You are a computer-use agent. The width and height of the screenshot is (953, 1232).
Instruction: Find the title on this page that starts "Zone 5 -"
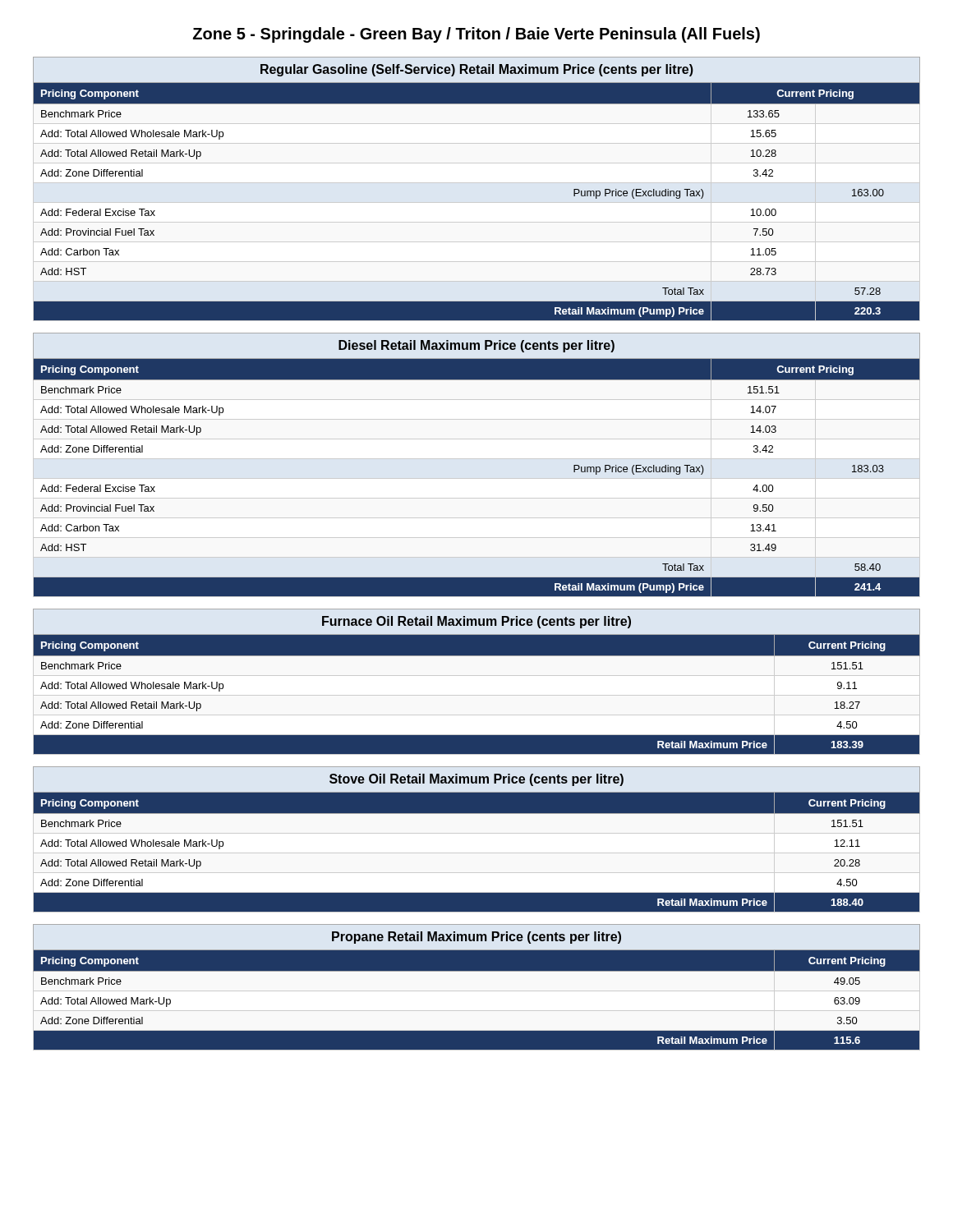476,34
